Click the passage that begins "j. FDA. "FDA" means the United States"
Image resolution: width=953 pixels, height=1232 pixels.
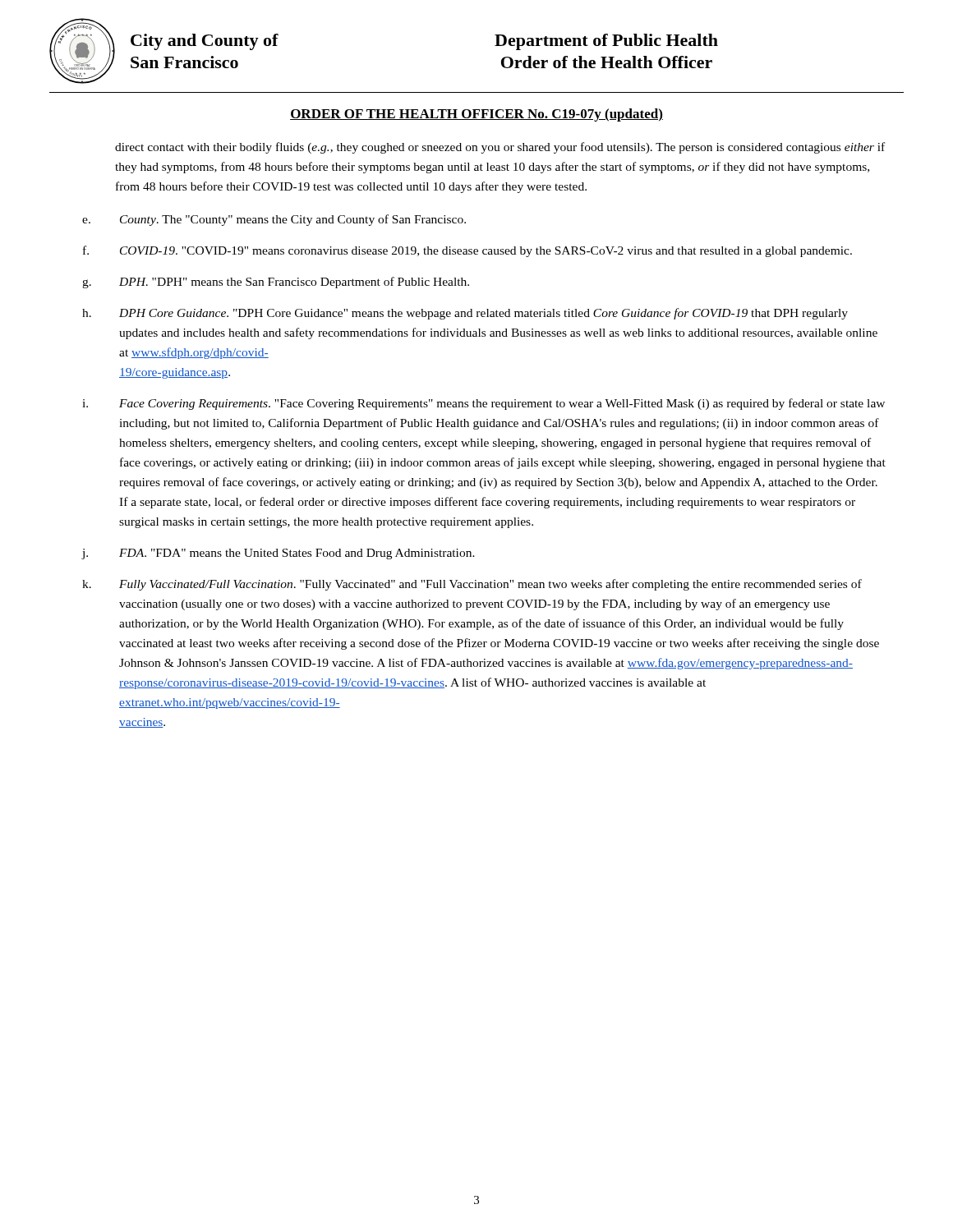(x=485, y=553)
